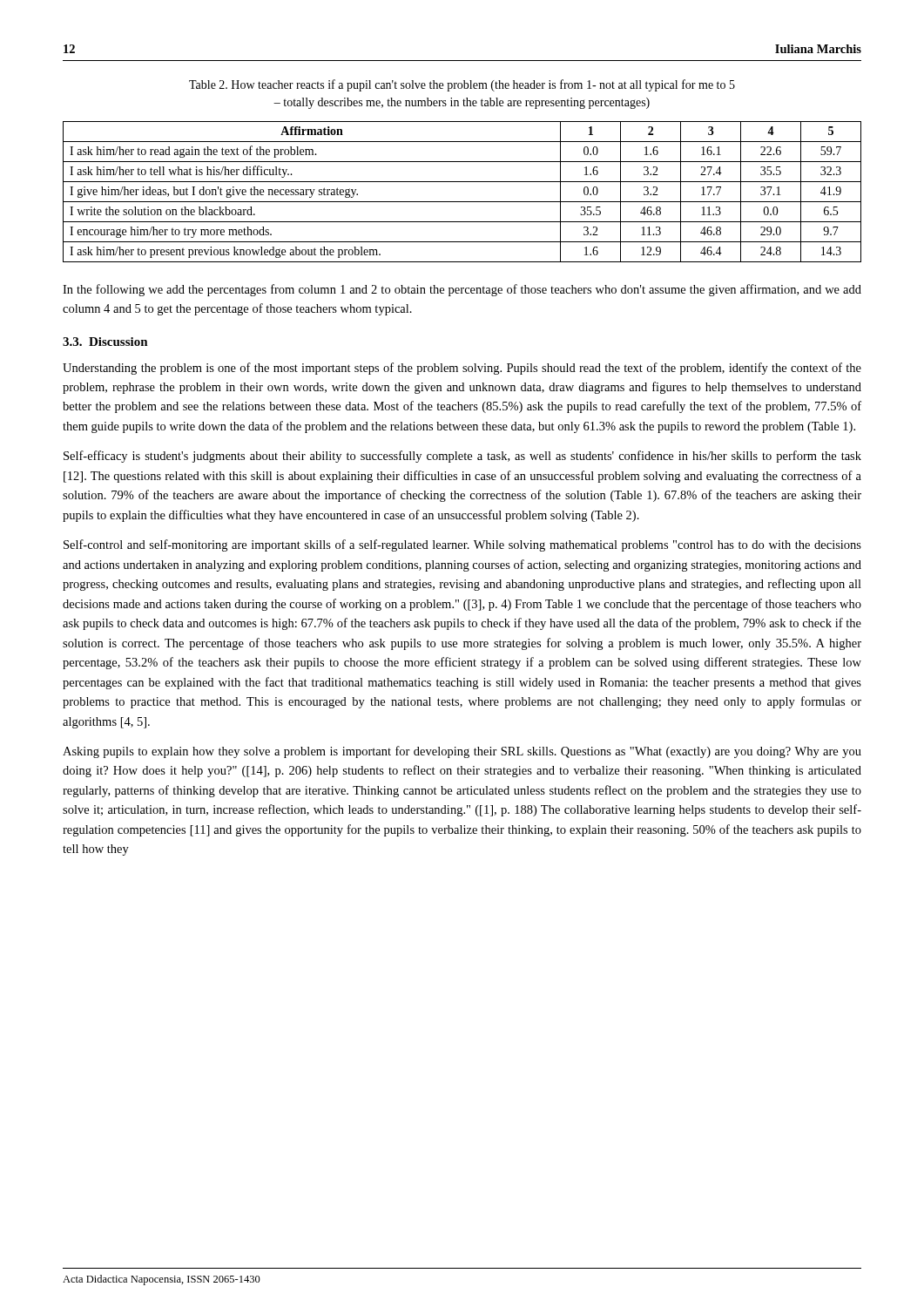The image size is (924, 1307).
Task: Where is the passage that starts "Asking pupils to"?
Action: coord(462,800)
